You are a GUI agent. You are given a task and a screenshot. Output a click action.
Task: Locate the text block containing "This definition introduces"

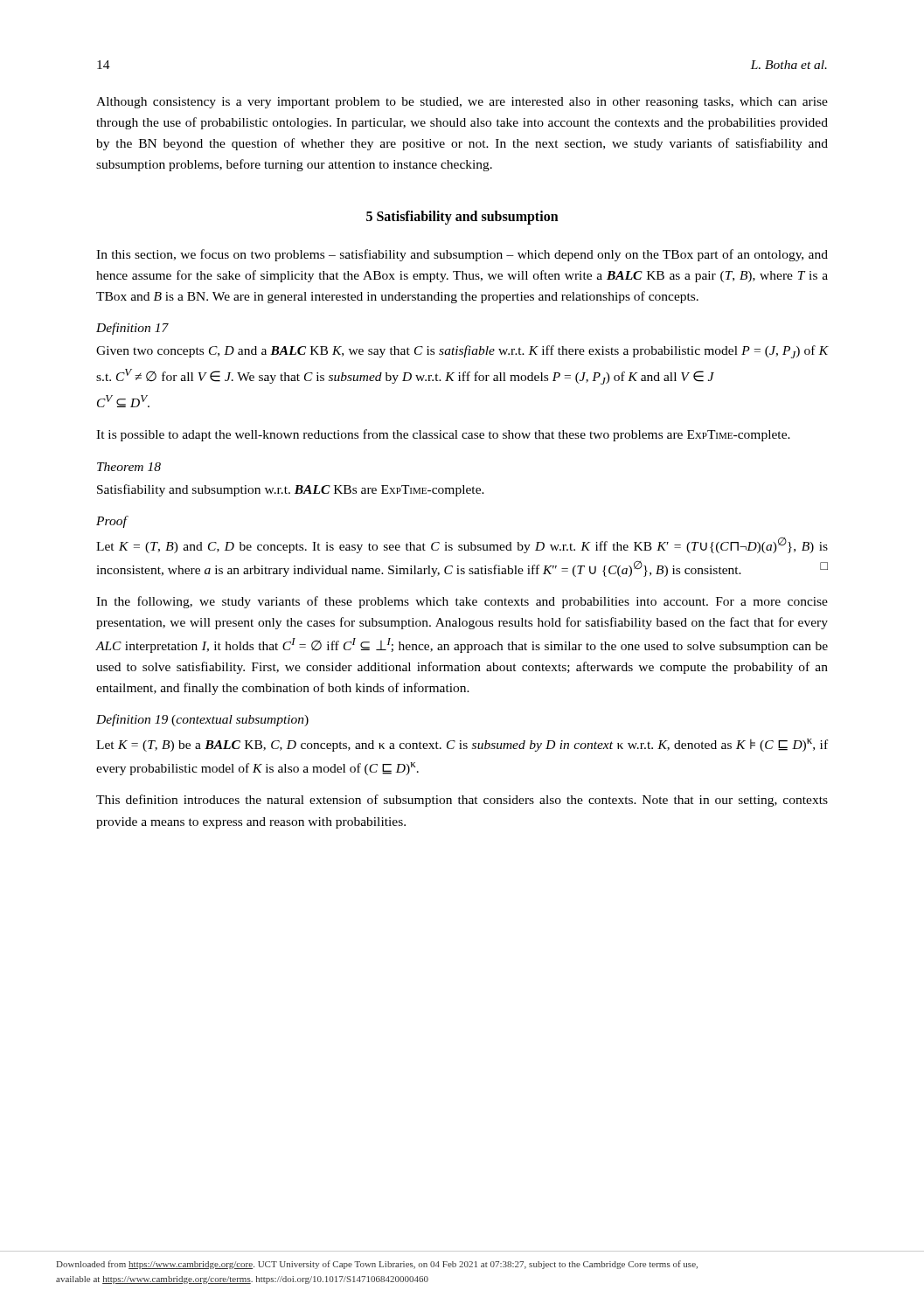pos(462,811)
